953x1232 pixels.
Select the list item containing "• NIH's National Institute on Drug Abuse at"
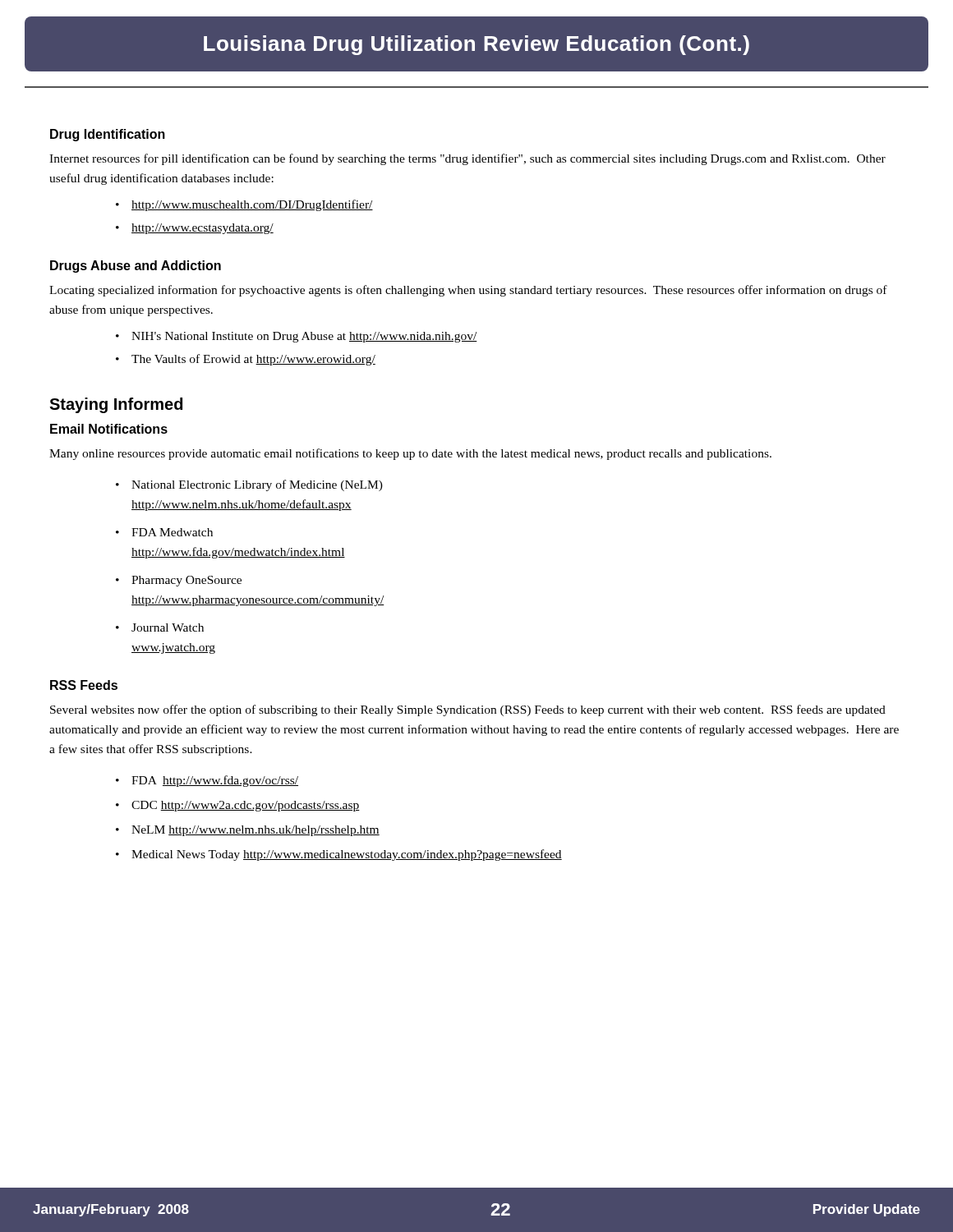tap(296, 336)
